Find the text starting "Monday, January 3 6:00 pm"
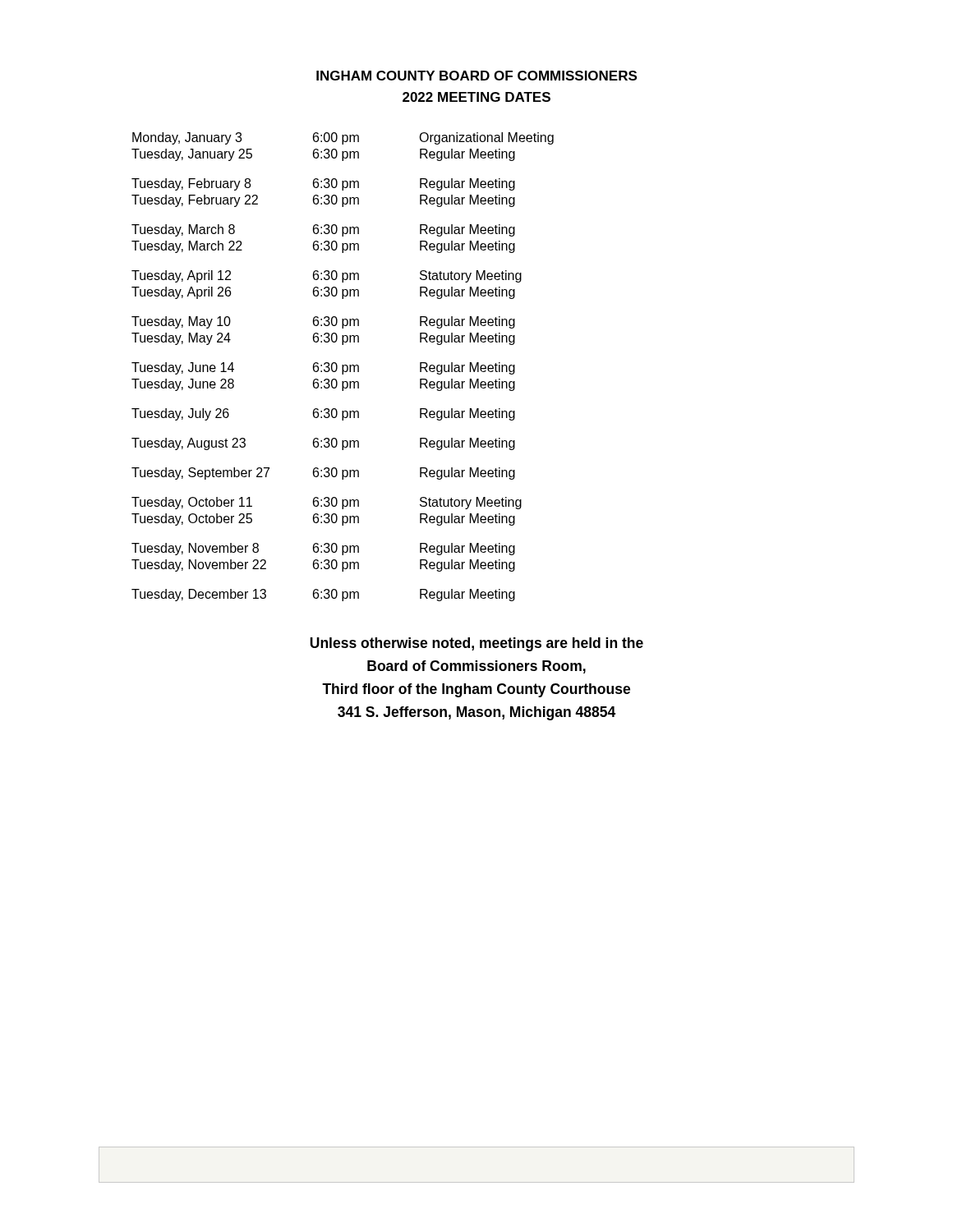 (x=476, y=138)
